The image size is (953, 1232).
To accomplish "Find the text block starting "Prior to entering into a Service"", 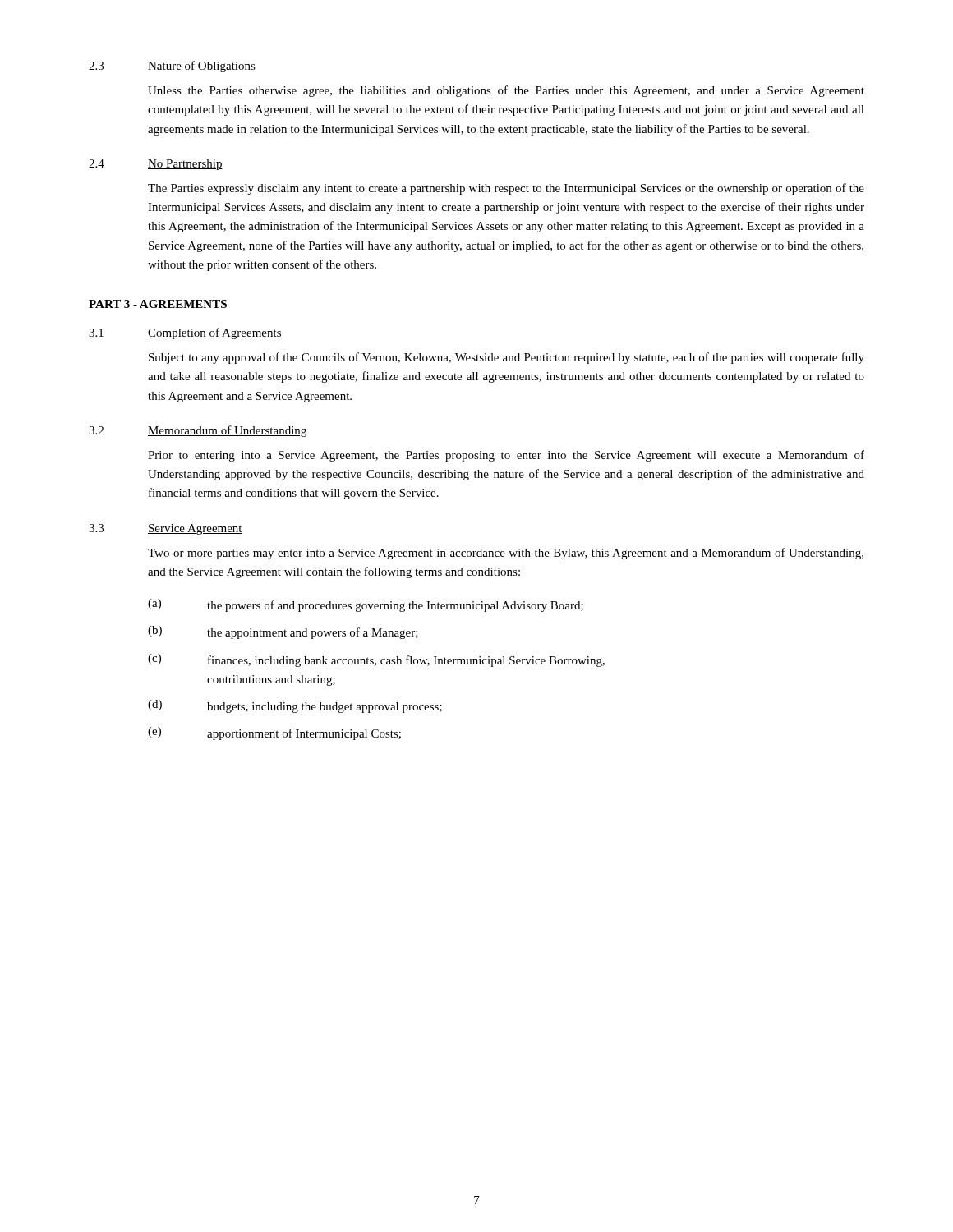I will pos(506,474).
